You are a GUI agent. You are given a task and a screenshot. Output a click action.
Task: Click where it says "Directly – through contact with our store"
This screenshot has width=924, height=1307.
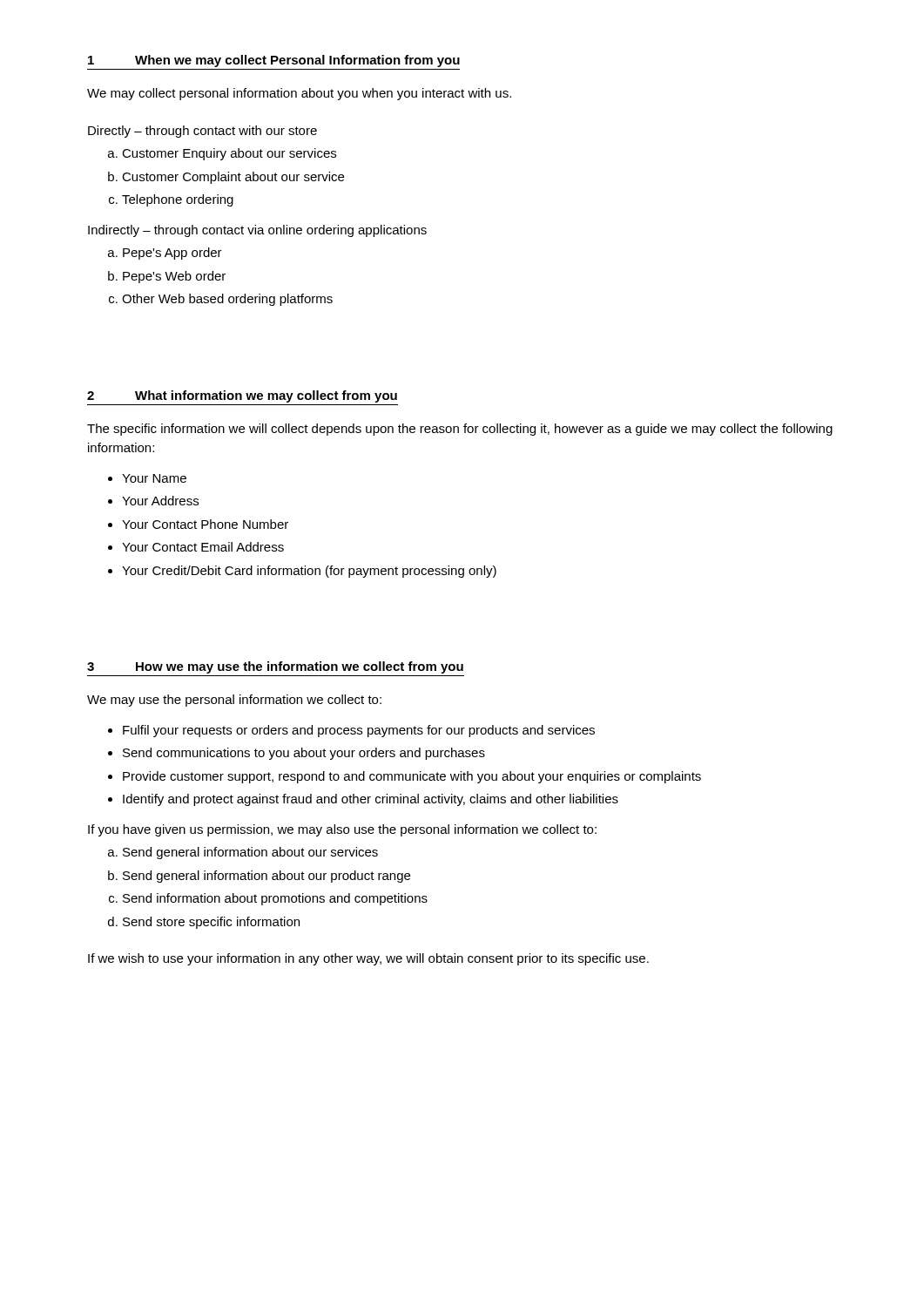pos(202,130)
